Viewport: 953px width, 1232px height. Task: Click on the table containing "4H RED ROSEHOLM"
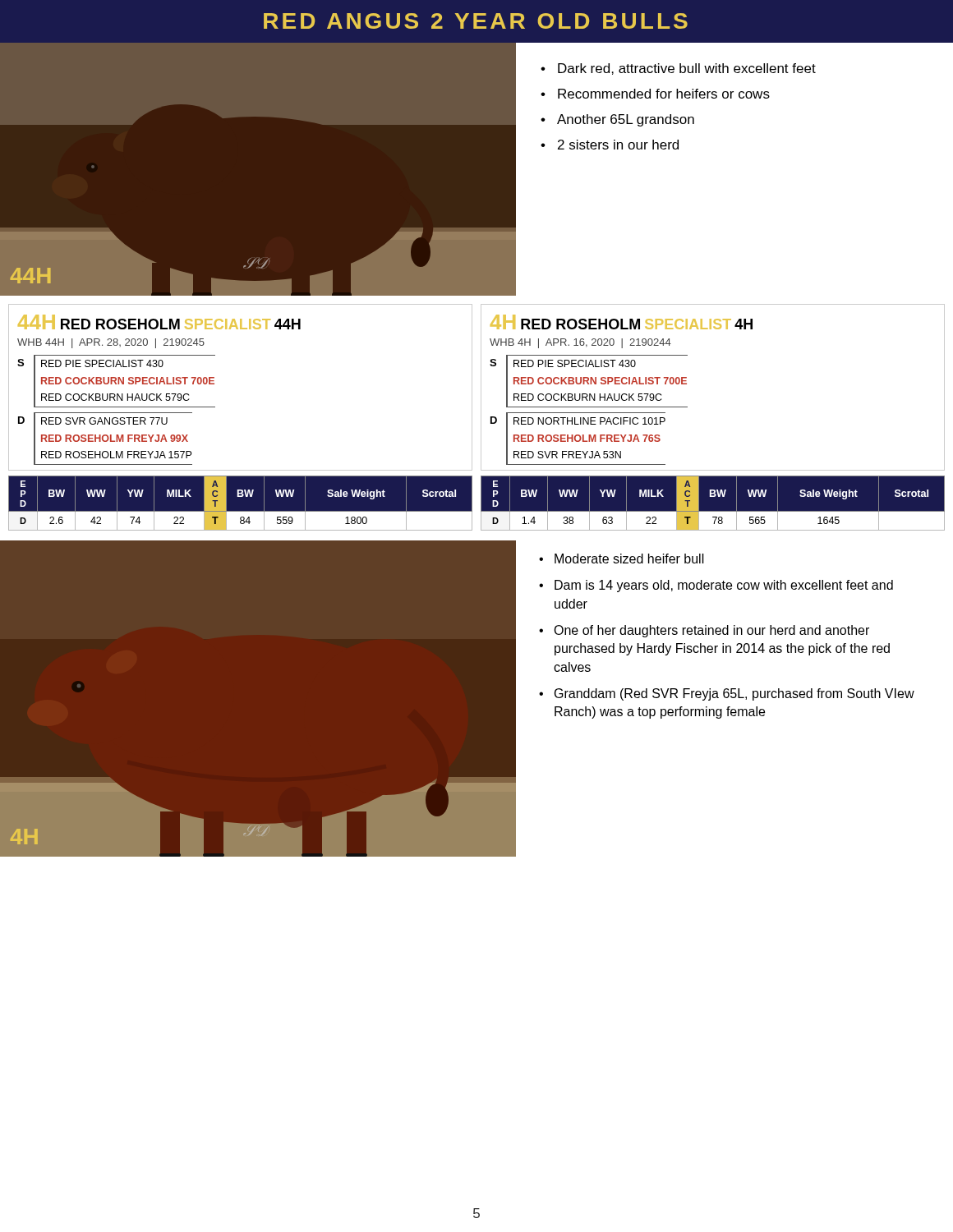(713, 387)
